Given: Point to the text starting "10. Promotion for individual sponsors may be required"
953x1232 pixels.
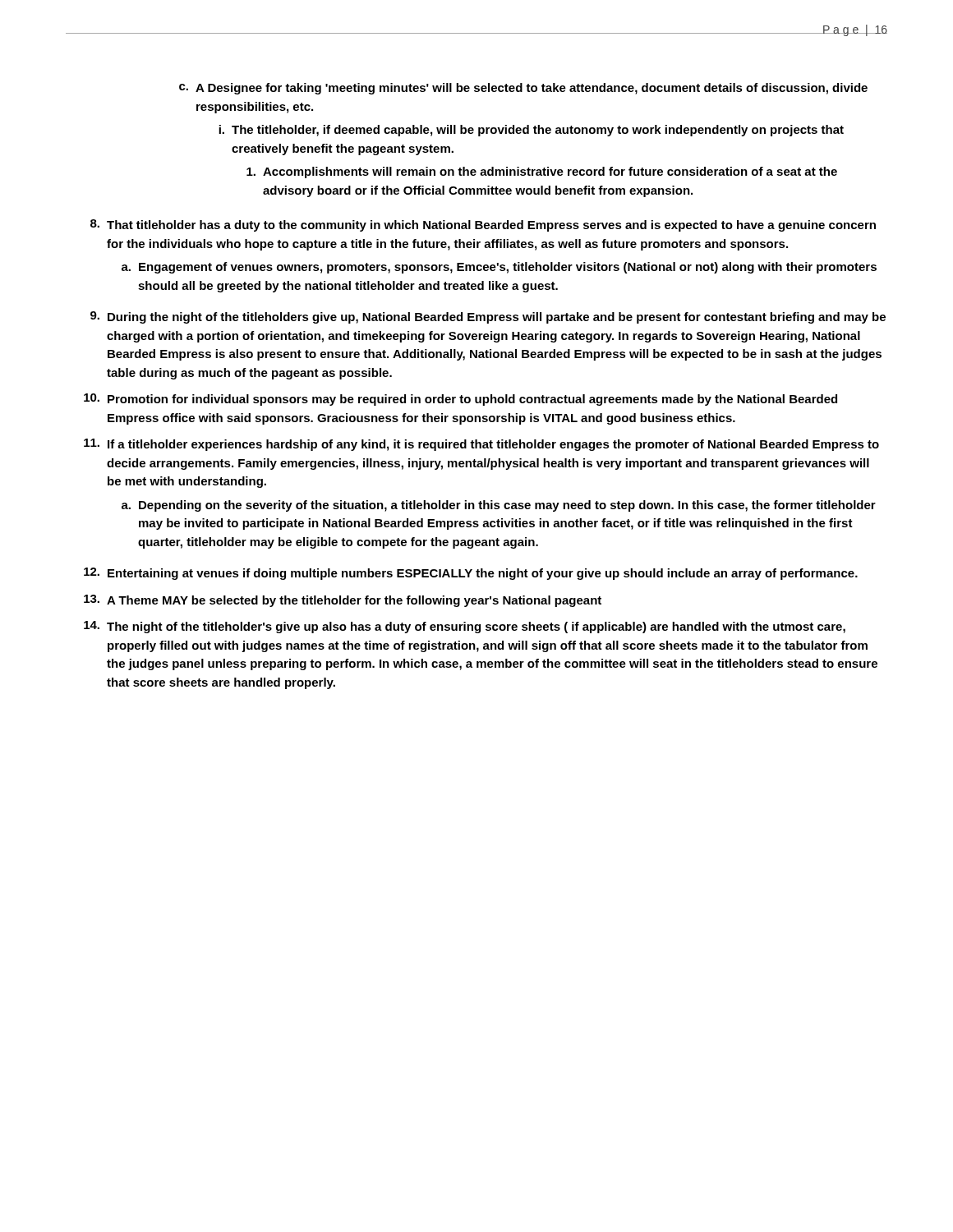Looking at the screenshot, I should click(476, 409).
